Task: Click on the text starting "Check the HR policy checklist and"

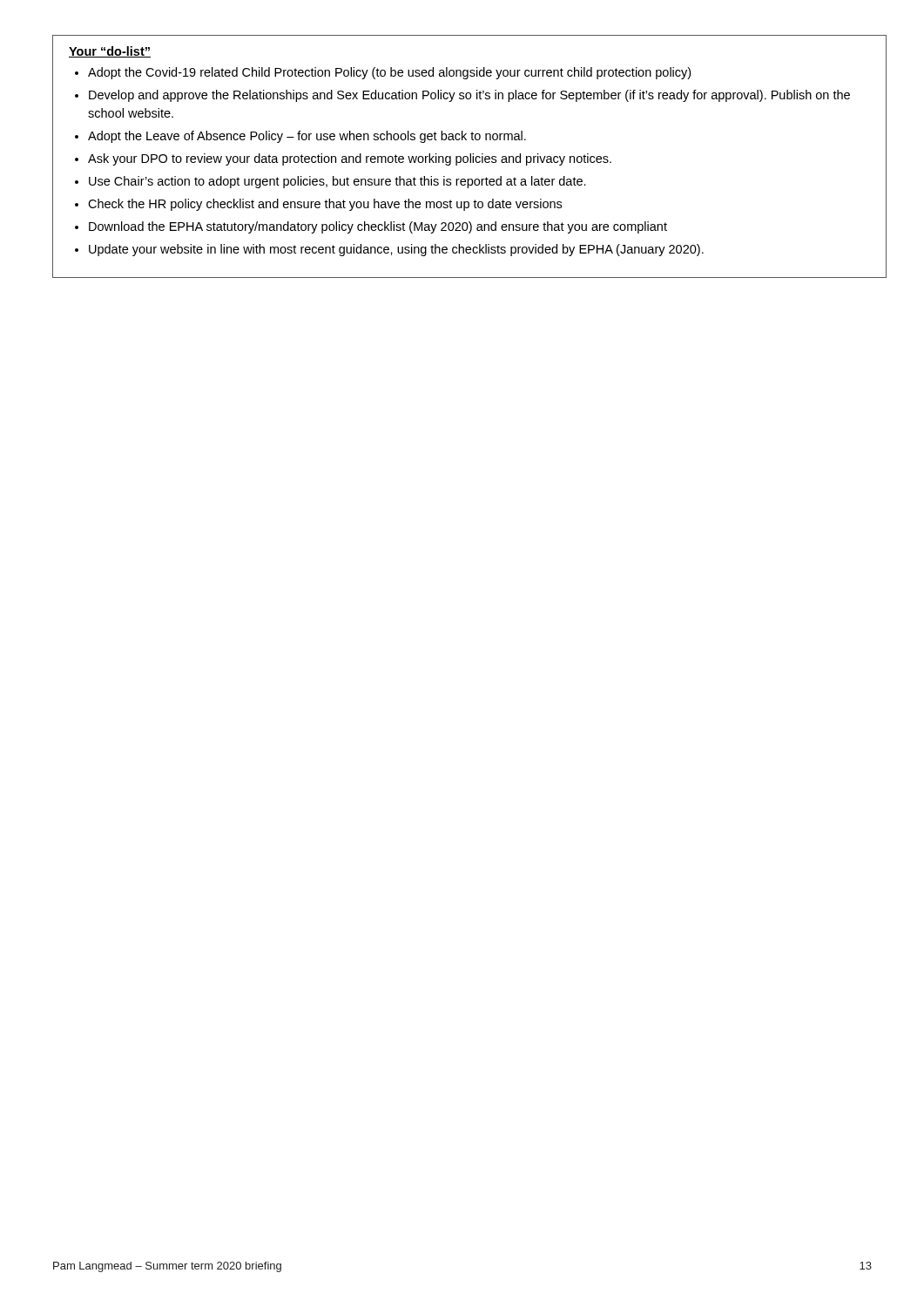Action: 325,204
